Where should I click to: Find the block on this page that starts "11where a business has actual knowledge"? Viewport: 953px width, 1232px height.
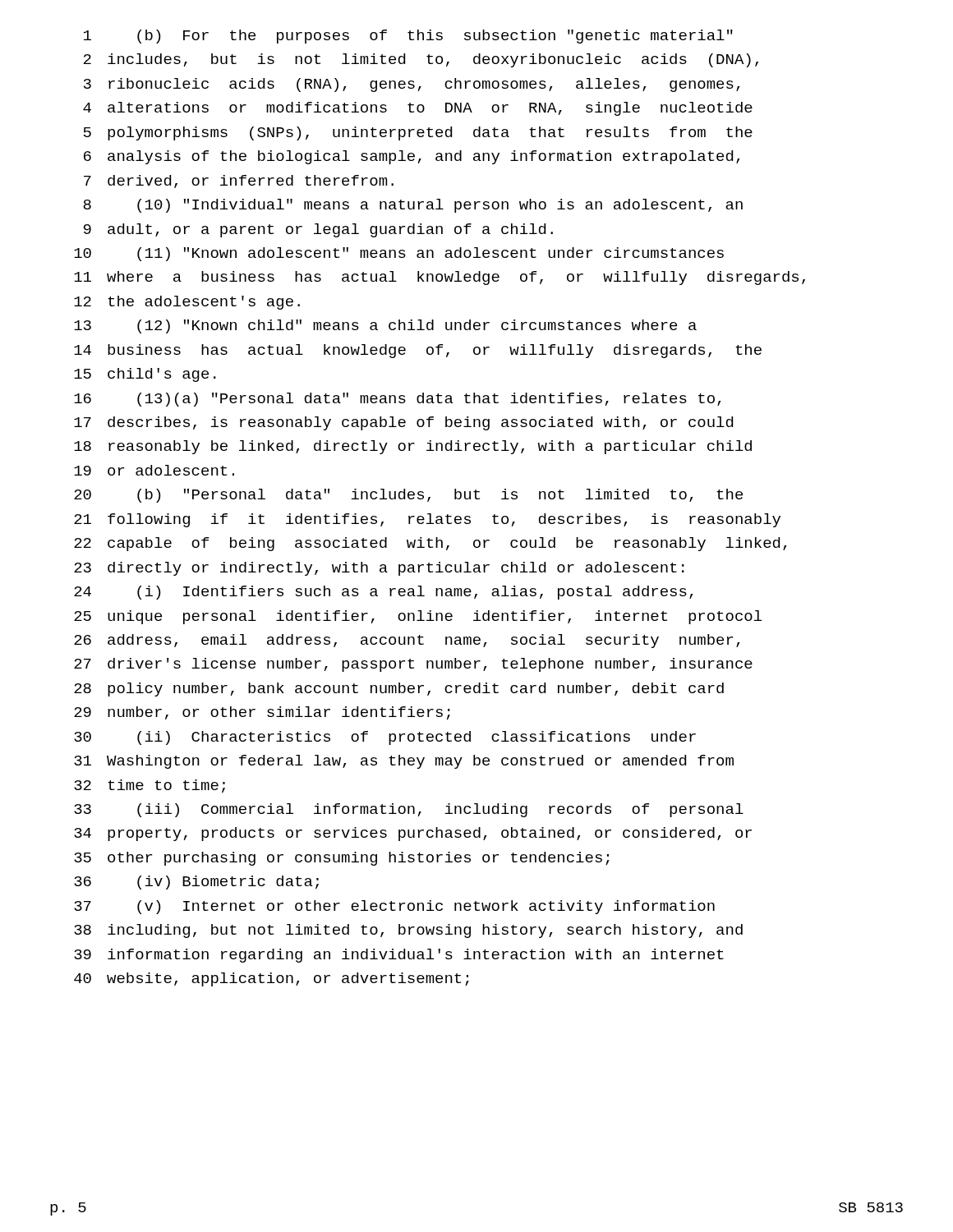coord(476,278)
